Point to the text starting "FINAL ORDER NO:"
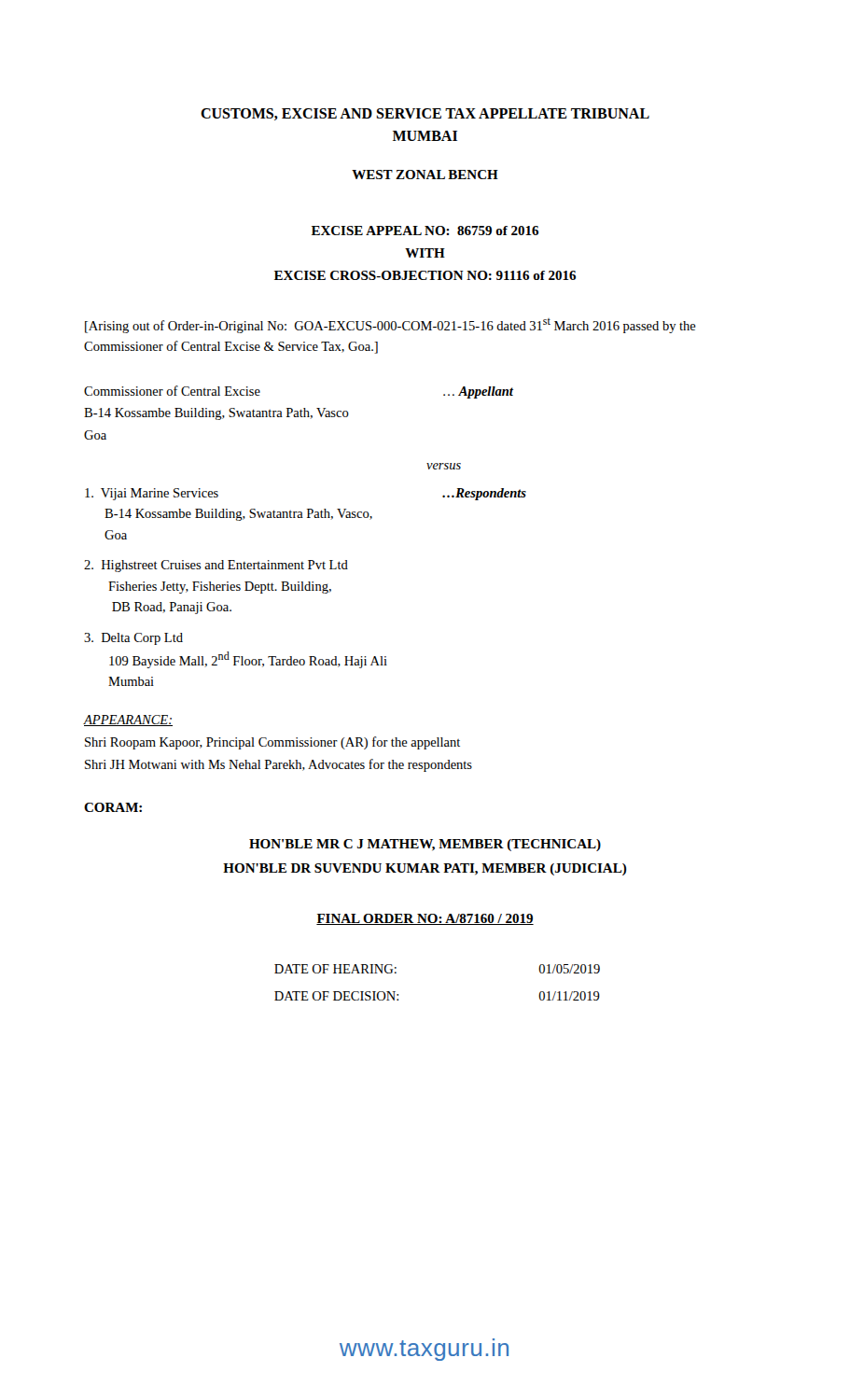 [425, 919]
